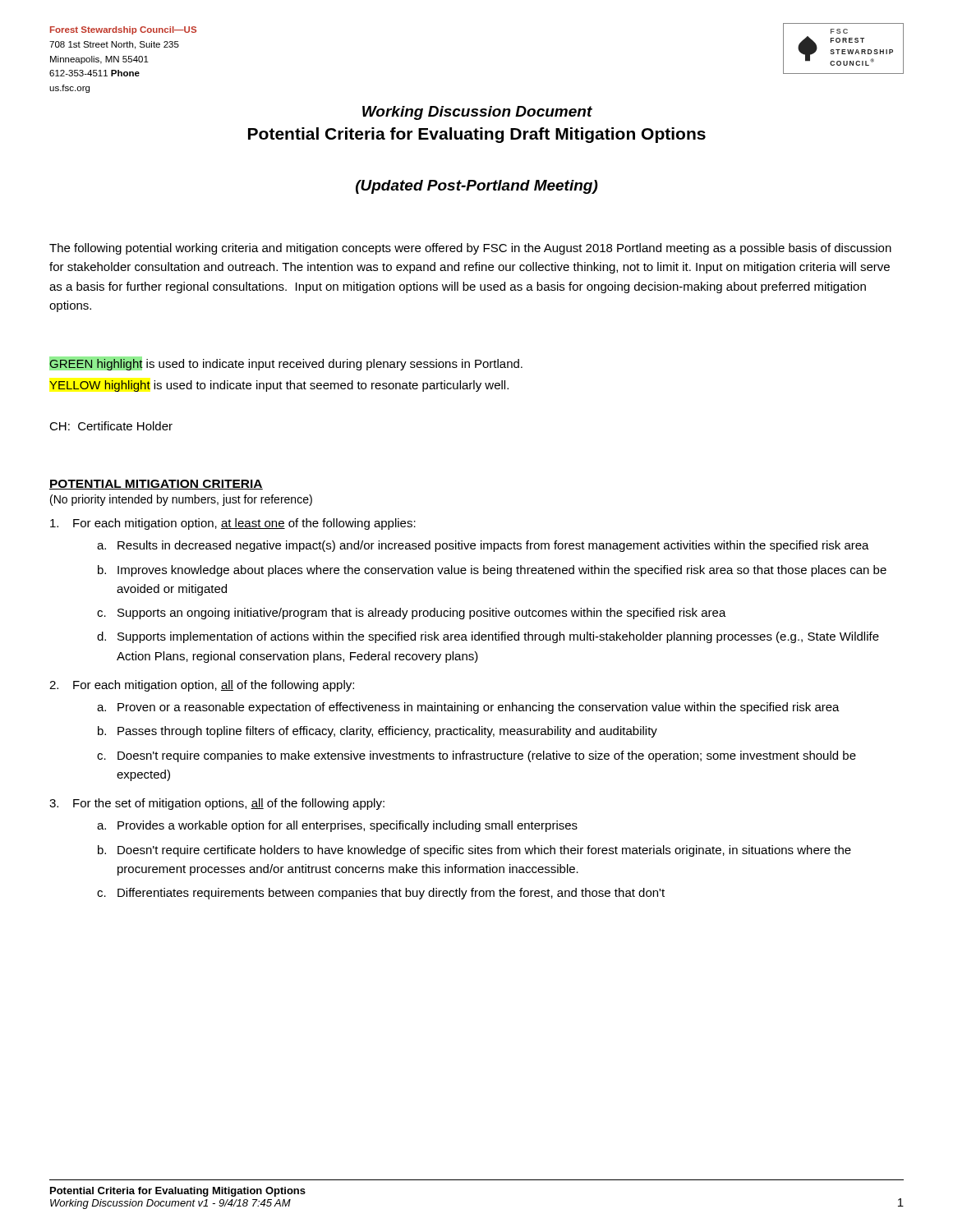Image resolution: width=953 pixels, height=1232 pixels.
Task: Click where it says "(Updated Post-Portland Meeting)"
Action: tap(476, 185)
